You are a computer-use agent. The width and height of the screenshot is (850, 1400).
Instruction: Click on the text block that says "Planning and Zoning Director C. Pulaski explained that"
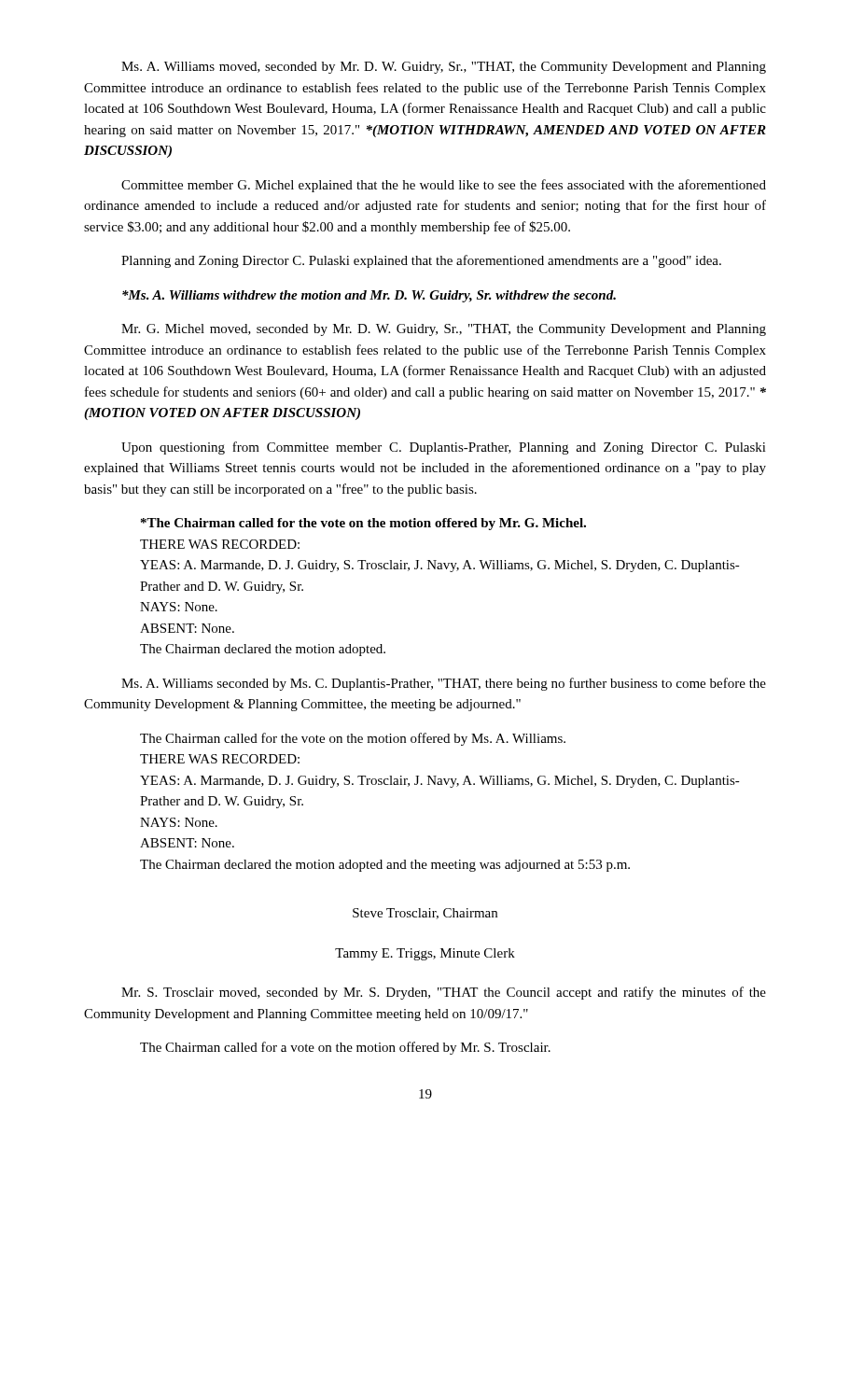[x=422, y=260]
